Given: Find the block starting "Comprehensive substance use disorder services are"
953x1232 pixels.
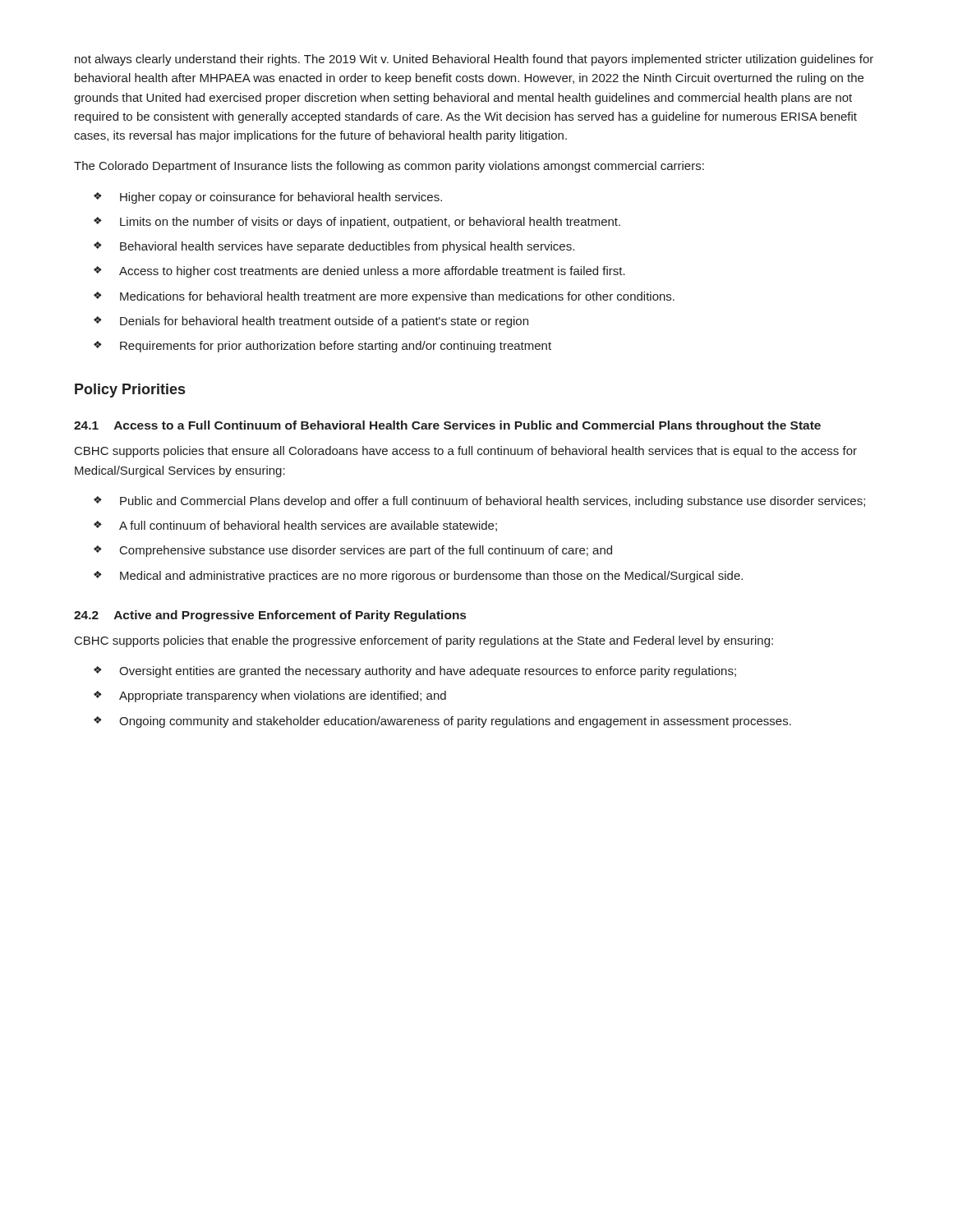Looking at the screenshot, I should [366, 550].
